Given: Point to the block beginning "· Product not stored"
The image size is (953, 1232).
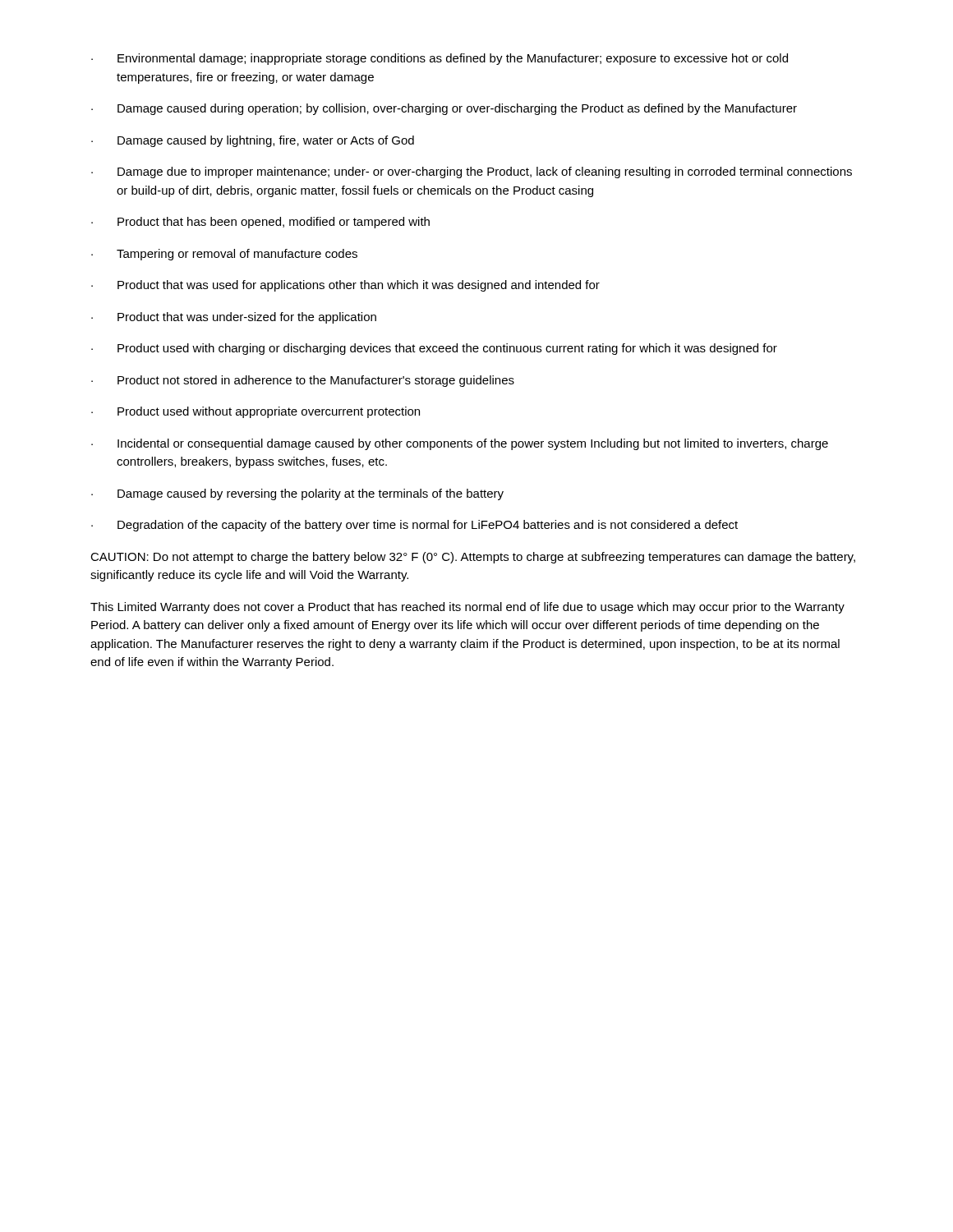Looking at the screenshot, I should point(476,380).
